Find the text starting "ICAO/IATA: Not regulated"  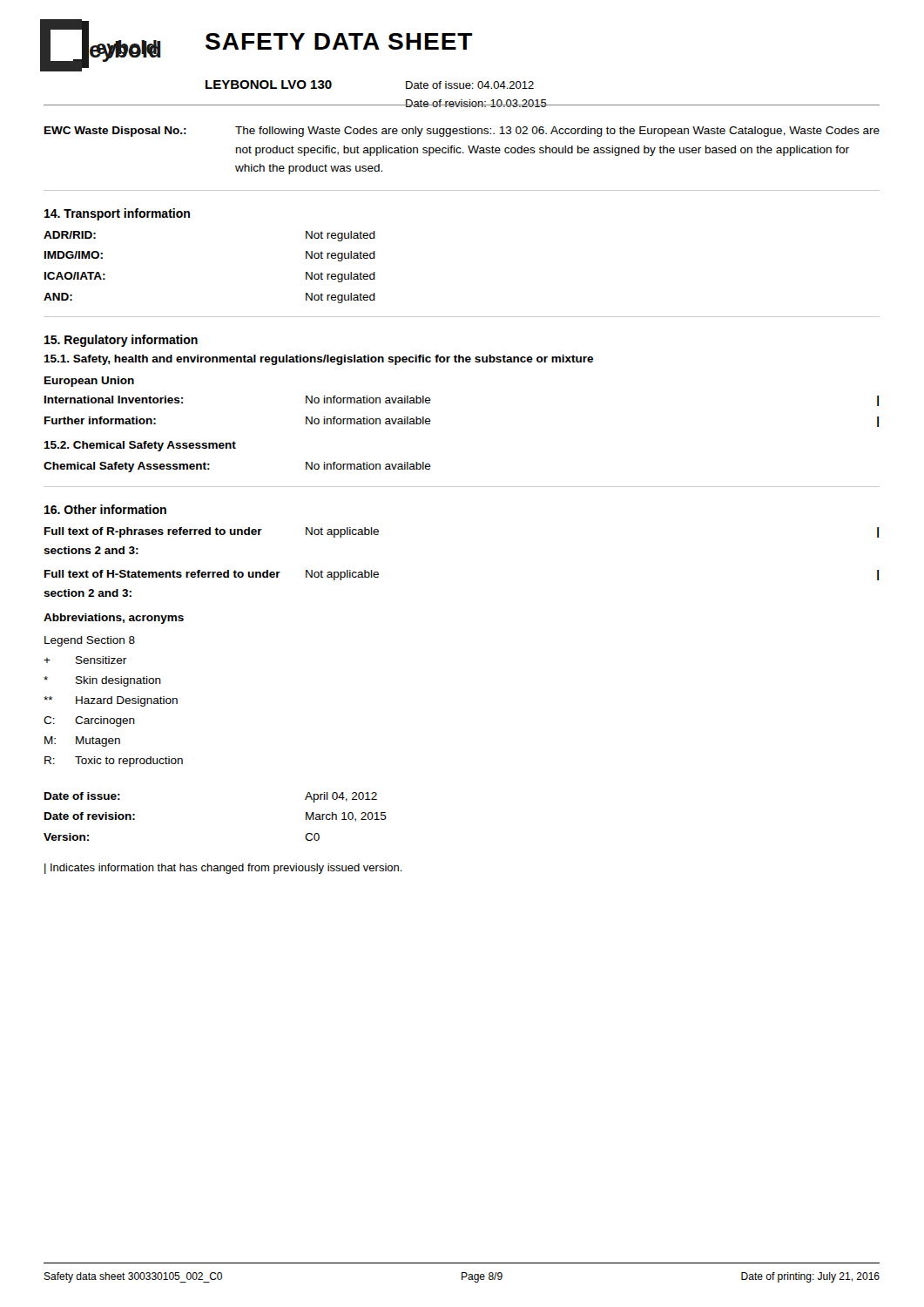(x=79, y=277)
